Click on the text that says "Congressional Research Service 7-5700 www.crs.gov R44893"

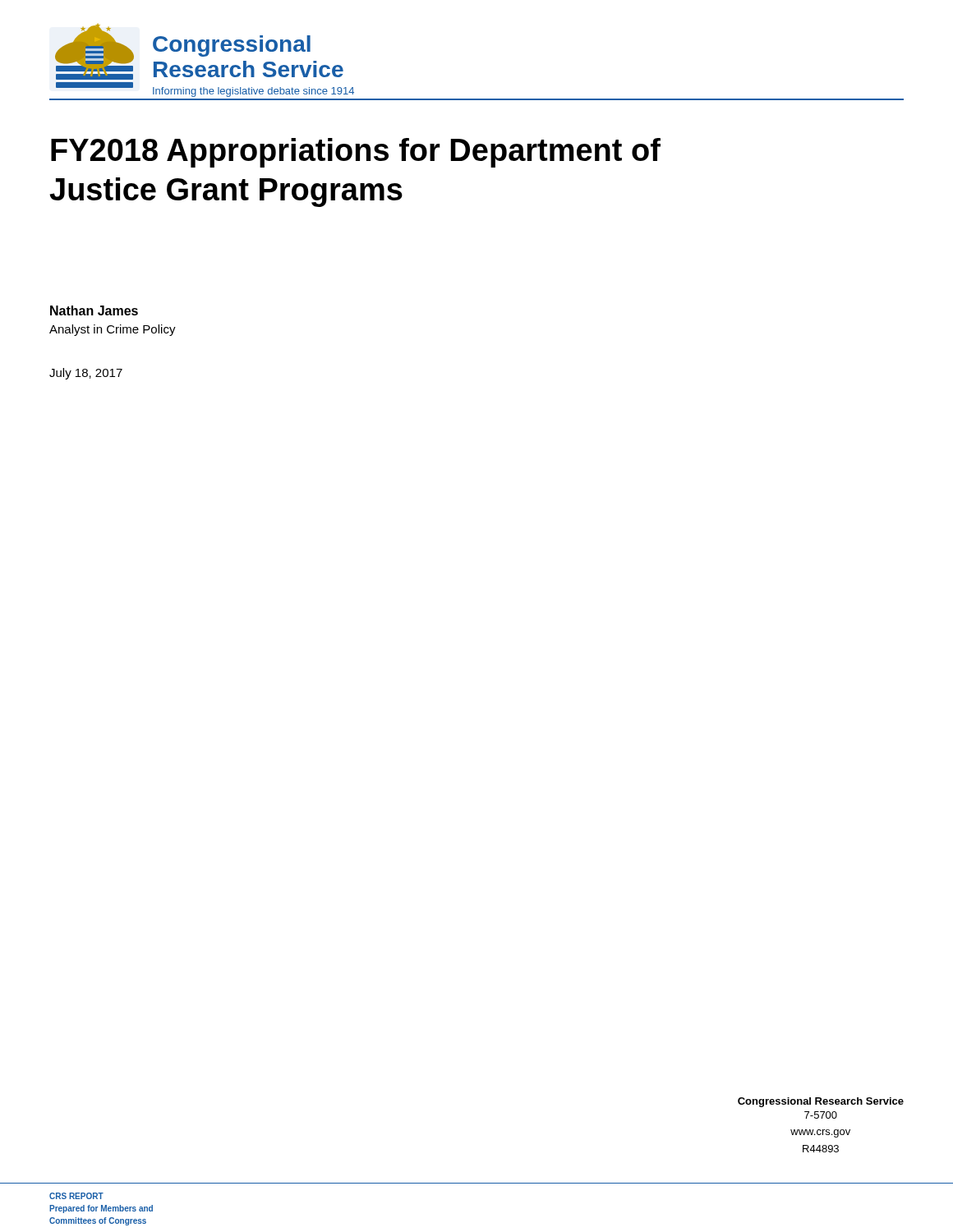pyautogui.click(x=821, y=1126)
